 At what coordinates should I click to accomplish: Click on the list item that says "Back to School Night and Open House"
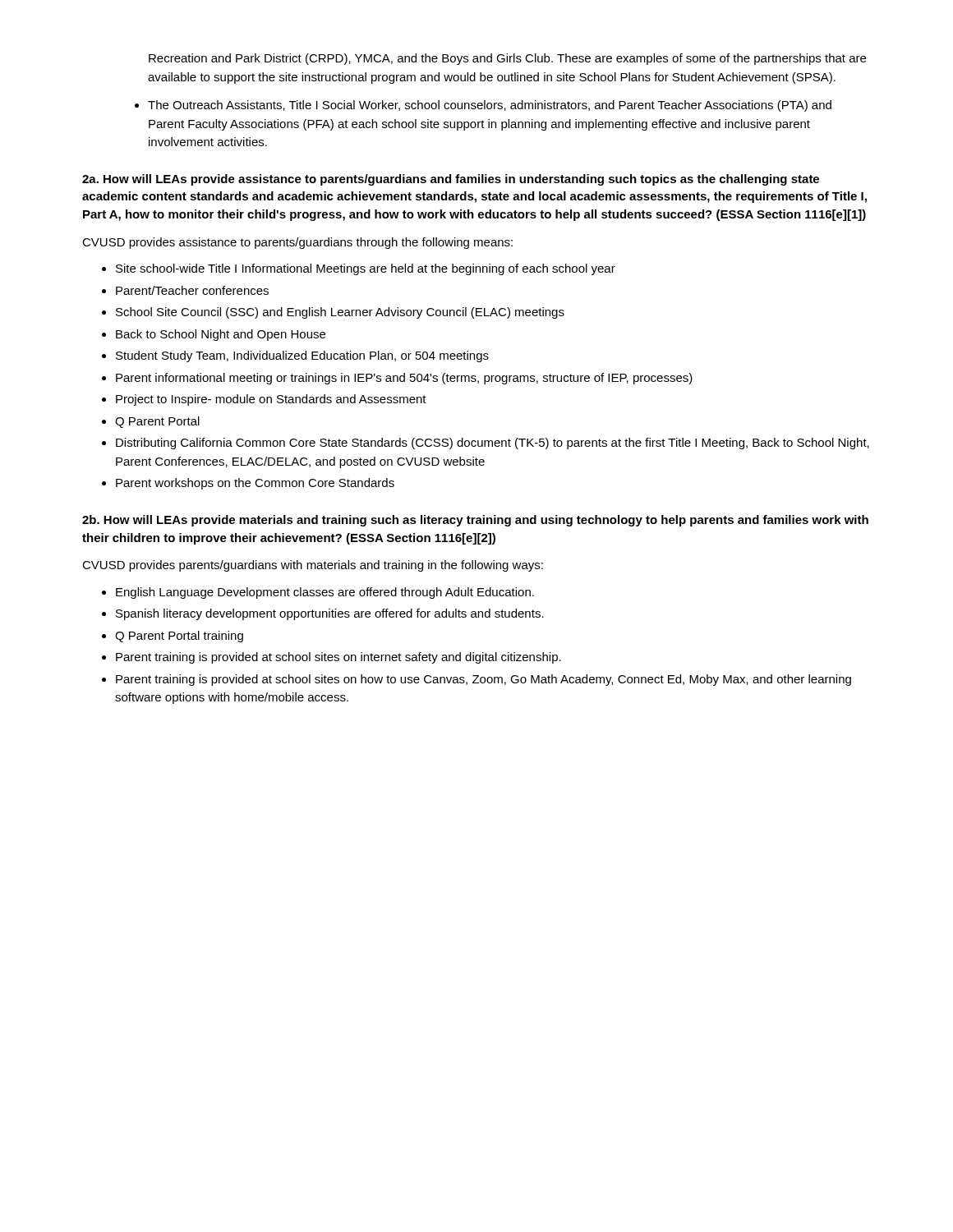221,334
